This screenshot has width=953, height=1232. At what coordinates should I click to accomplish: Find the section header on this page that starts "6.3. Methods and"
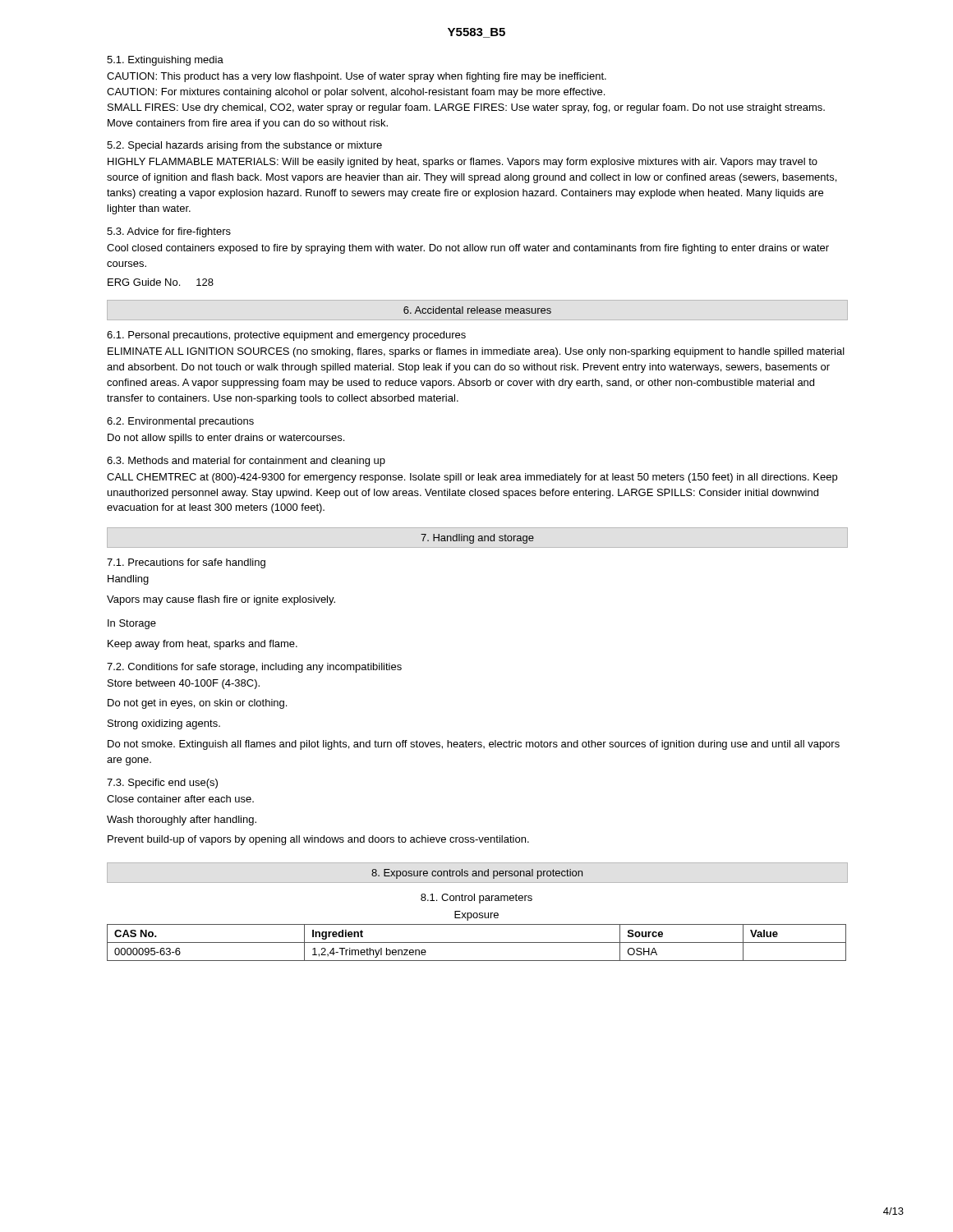[x=246, y=460]
